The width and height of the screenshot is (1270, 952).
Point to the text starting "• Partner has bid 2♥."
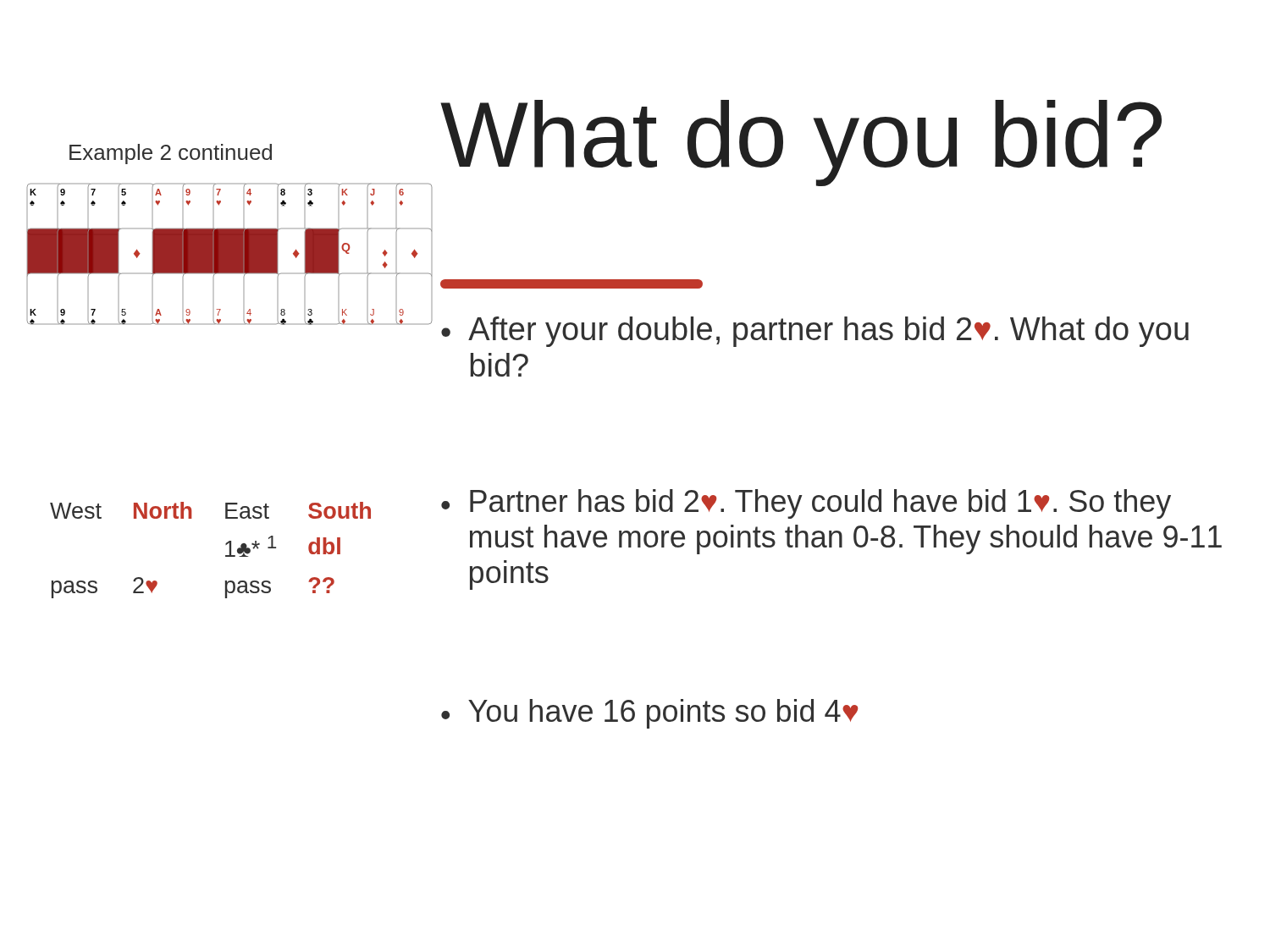click(838, 537)
